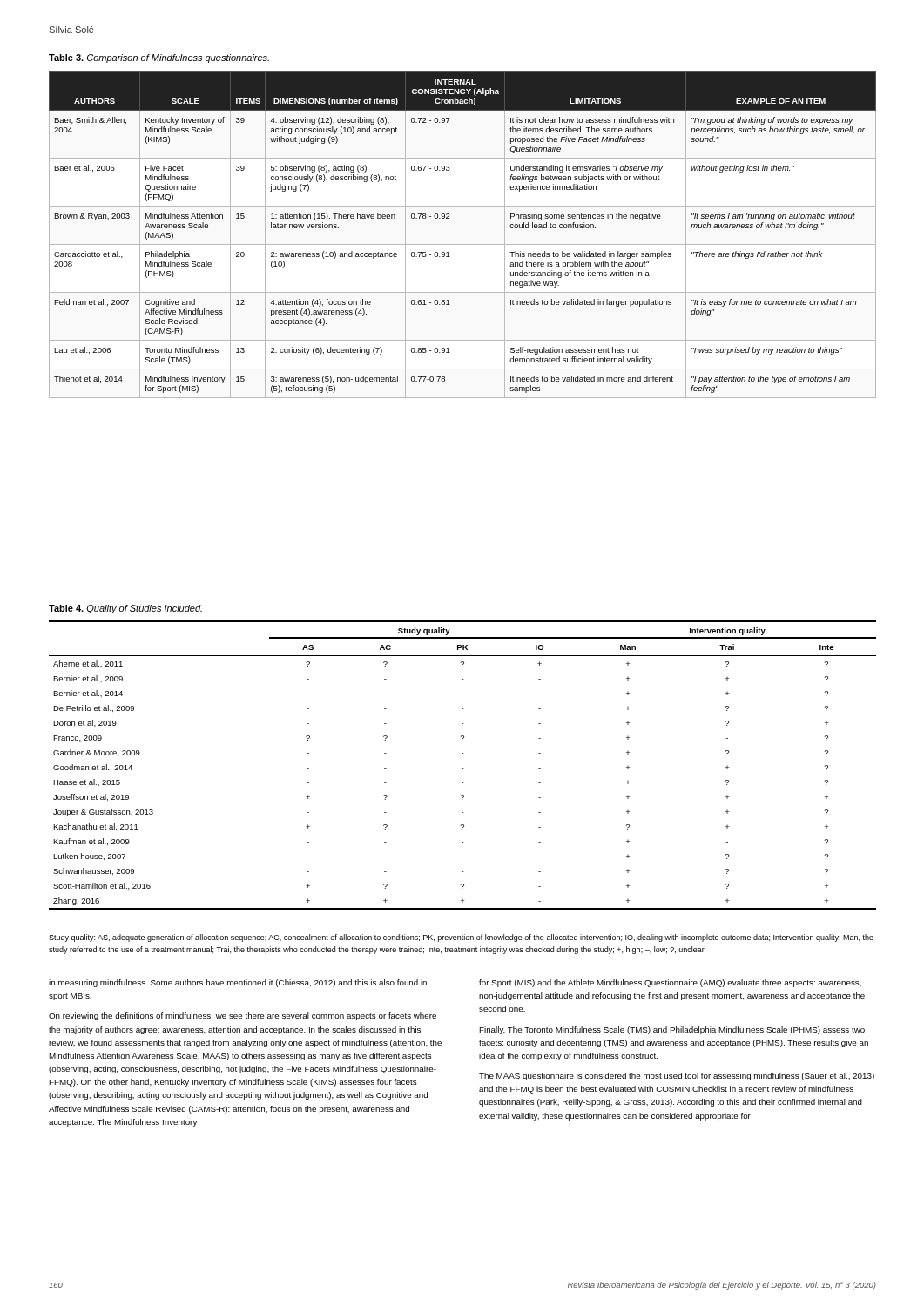924x1307 pixels.
Task: Locate the table with the text "without getting lost"
Action: click(462, 235)
